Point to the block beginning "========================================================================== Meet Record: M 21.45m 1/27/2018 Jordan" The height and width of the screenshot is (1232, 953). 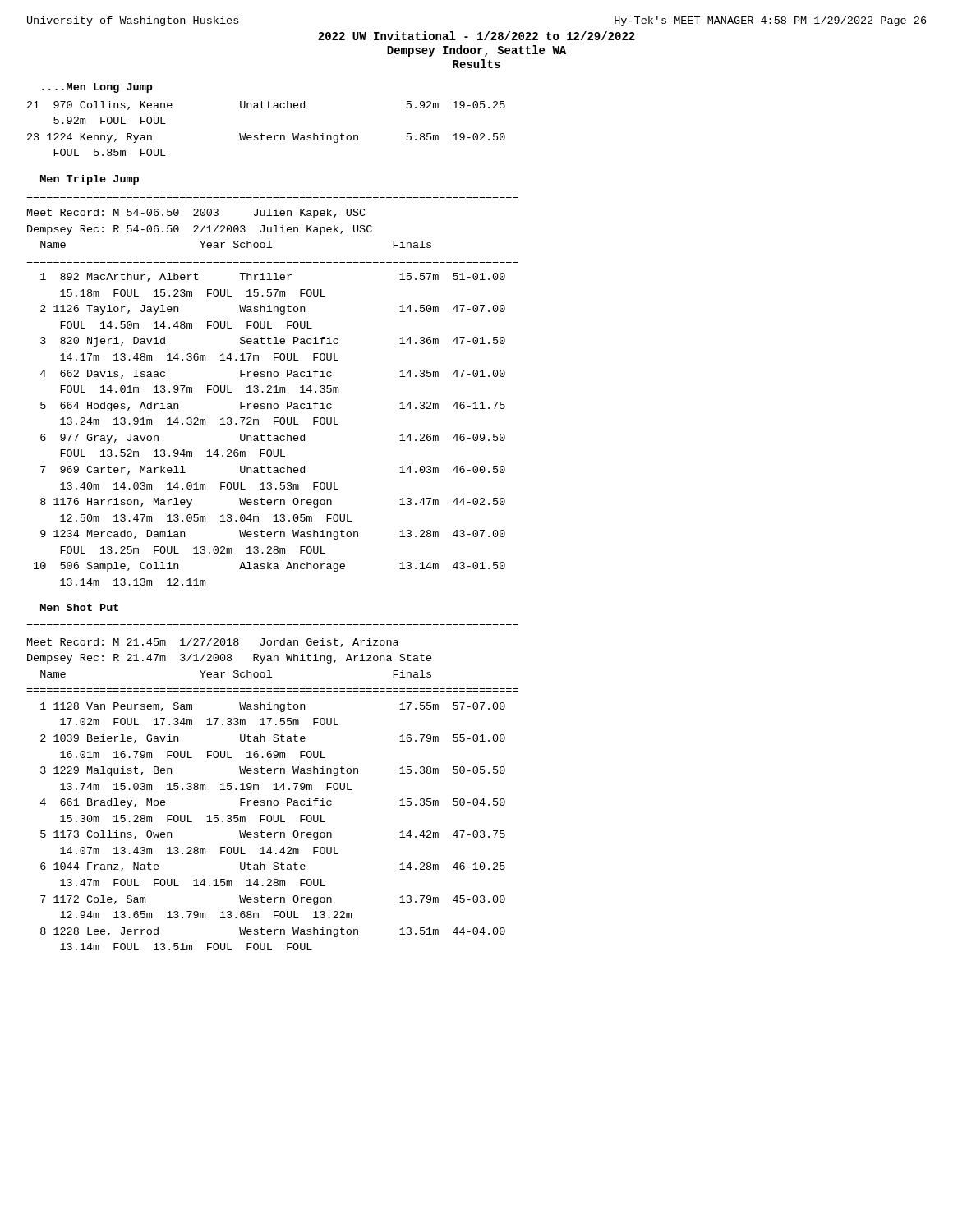(213, 643)
